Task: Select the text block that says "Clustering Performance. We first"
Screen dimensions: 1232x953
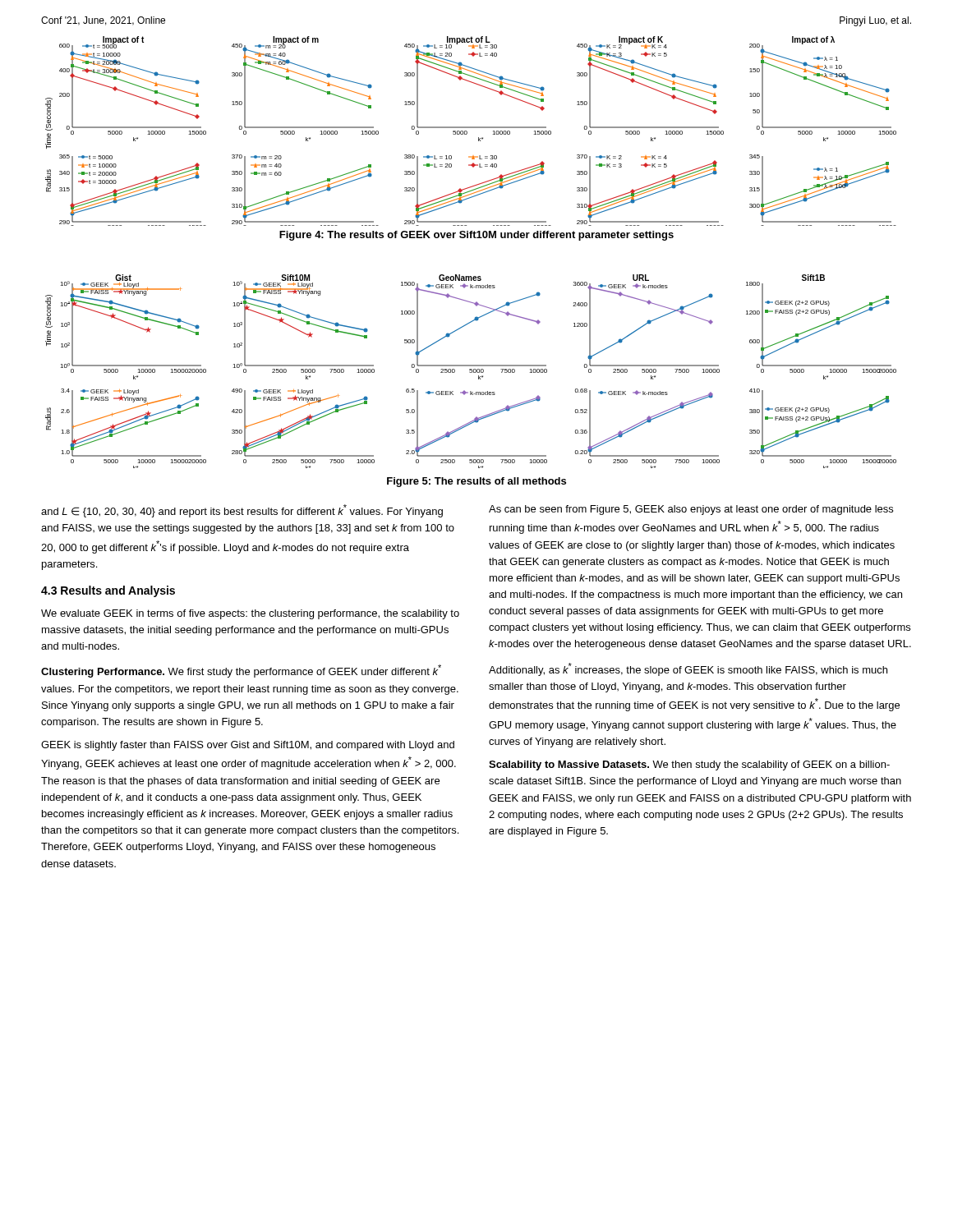Action: [x=250, y=695]
